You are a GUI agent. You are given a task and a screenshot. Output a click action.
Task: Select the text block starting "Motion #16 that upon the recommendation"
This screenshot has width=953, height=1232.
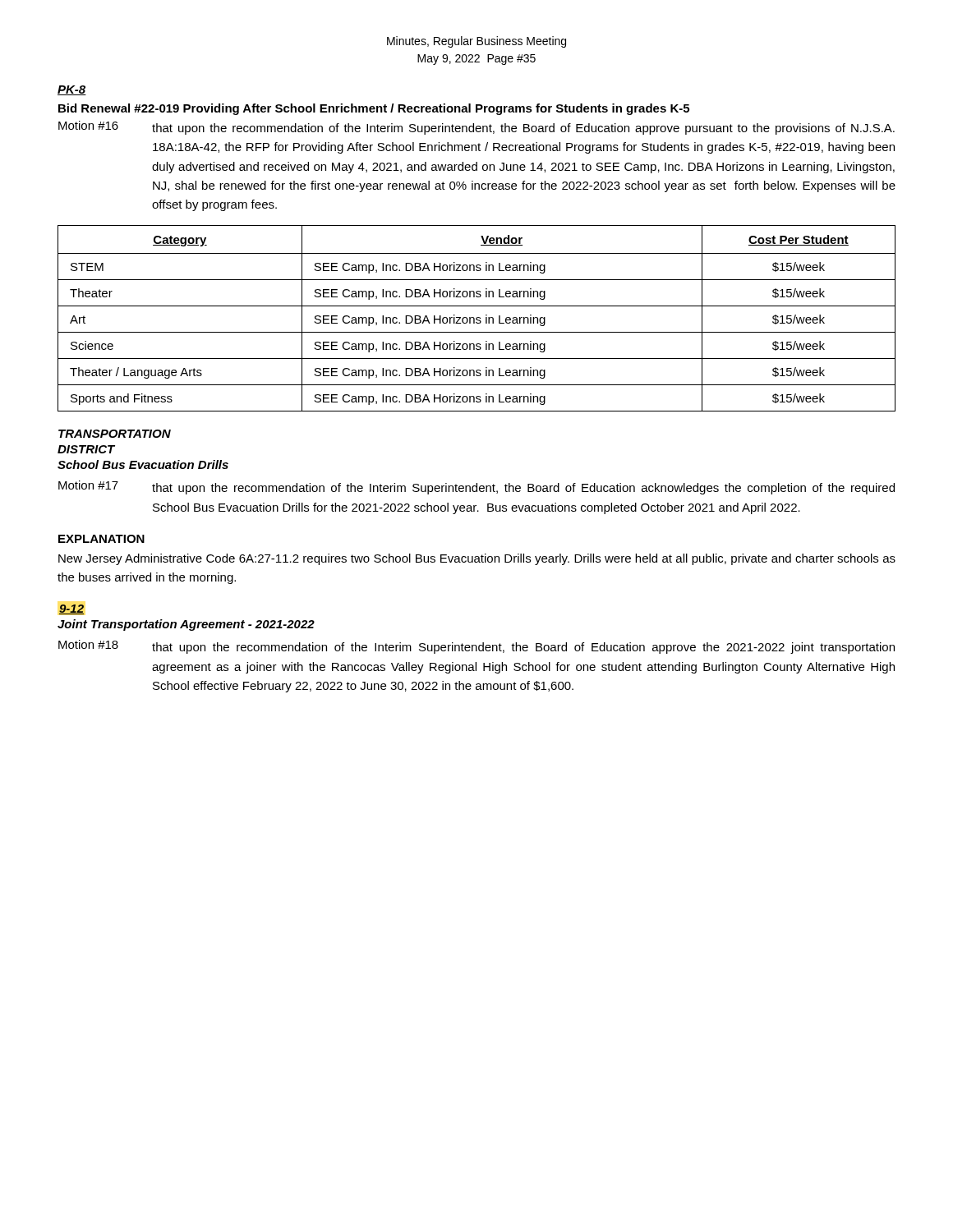tap(476, 166)
